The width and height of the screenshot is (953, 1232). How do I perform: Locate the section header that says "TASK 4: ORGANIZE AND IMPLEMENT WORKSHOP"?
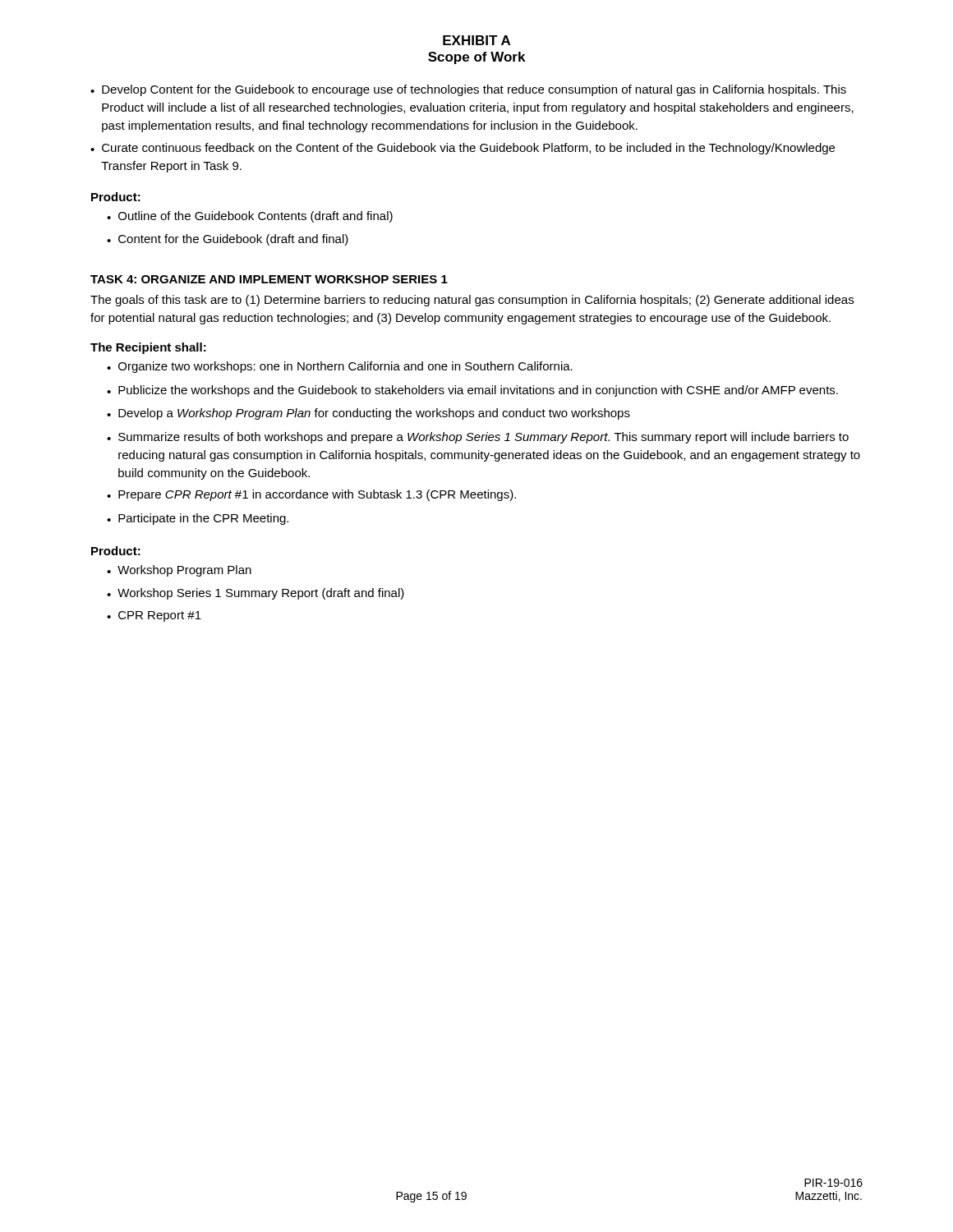tap(269, 279)
